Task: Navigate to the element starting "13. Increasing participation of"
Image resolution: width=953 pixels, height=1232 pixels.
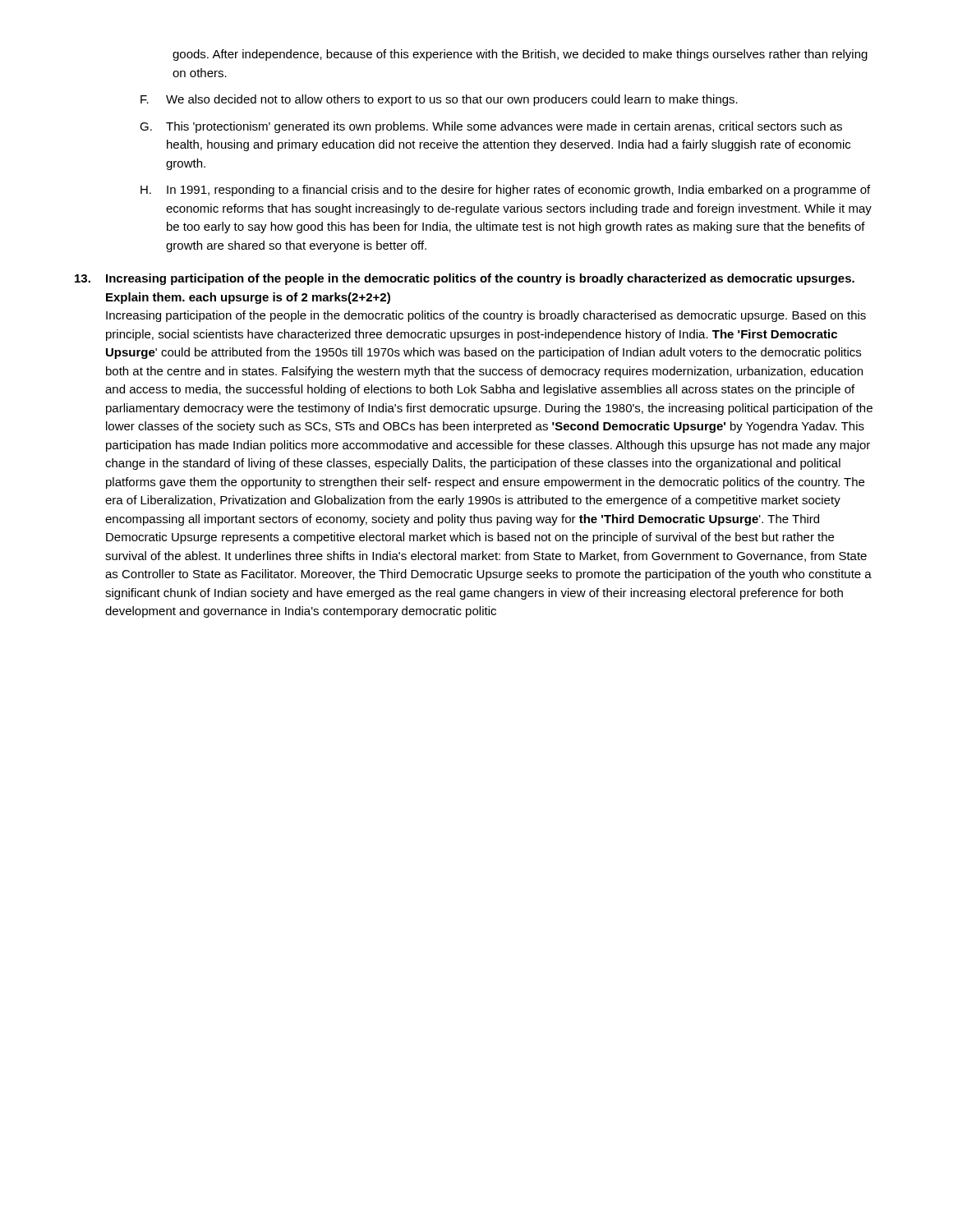Action: (476, 445)
